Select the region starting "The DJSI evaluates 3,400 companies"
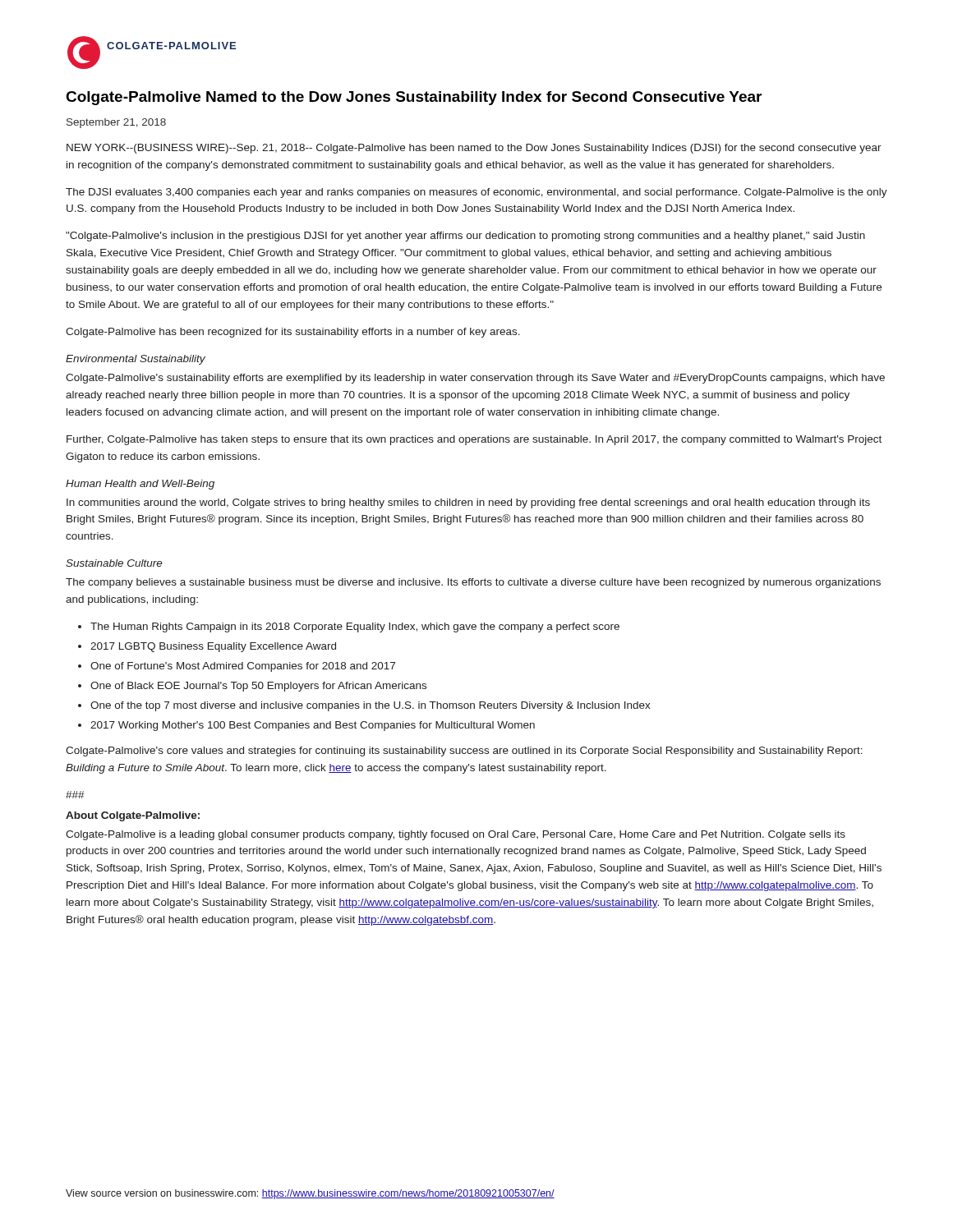 pos(476,200)
